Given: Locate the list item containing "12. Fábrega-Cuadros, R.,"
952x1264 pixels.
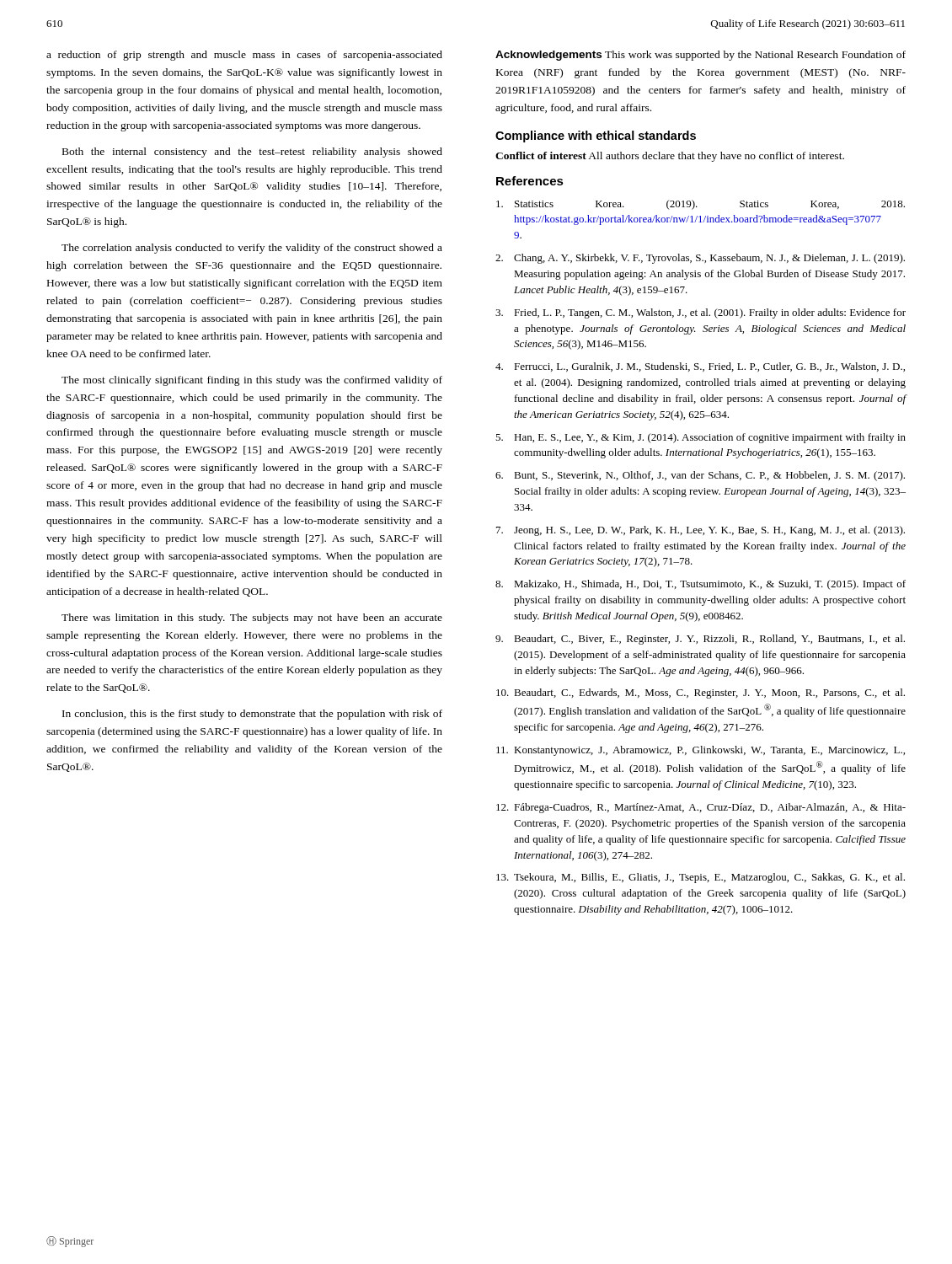Looking at the screenshot, I should pyautogui.click(x=701, y=832).
